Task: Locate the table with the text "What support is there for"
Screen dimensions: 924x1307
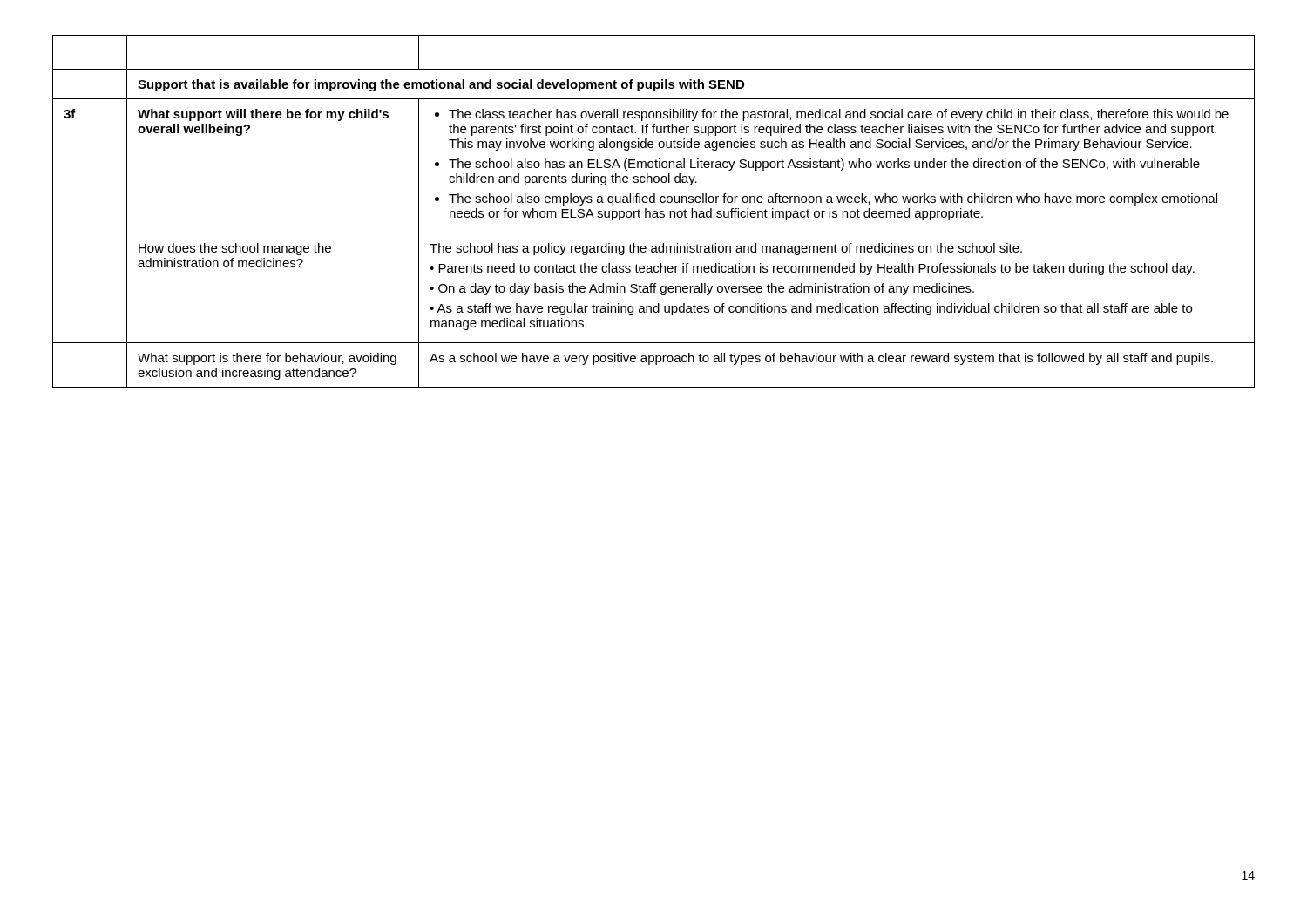Action: click(x=654, y=211)
